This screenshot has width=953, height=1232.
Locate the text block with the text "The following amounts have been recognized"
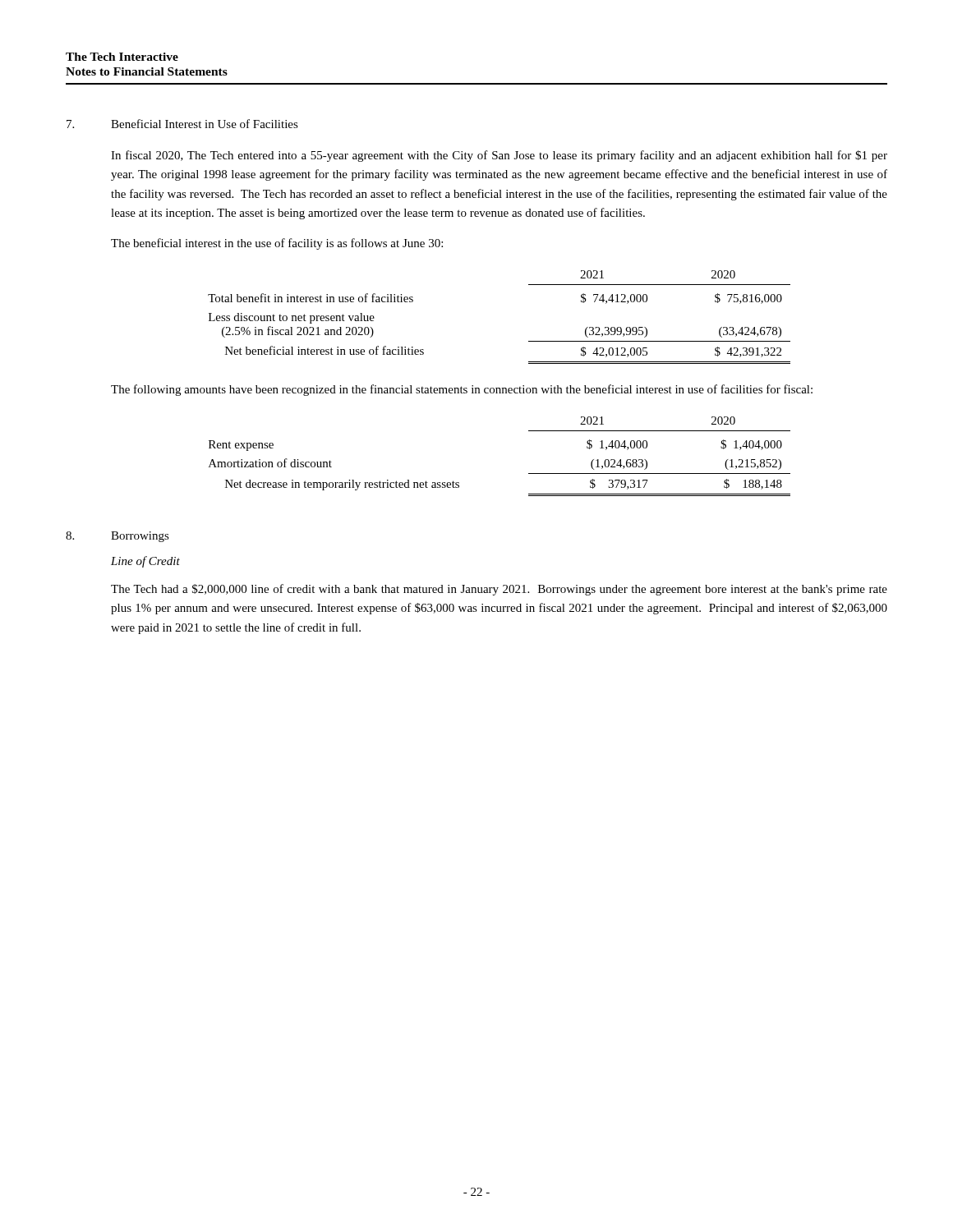[x=462, y=389]
